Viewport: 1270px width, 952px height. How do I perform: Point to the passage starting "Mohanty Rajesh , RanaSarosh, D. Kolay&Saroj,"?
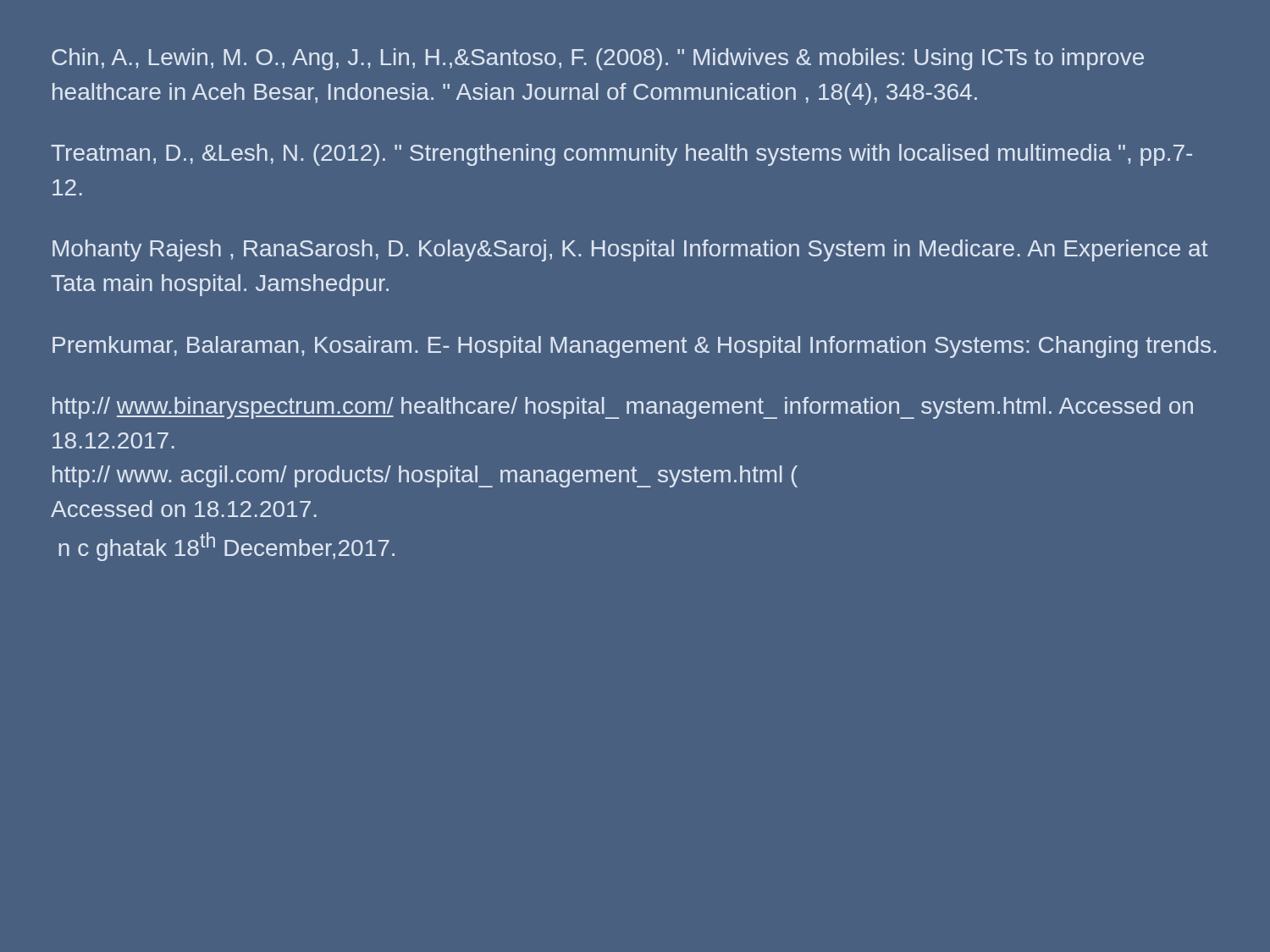pos(629,266)
